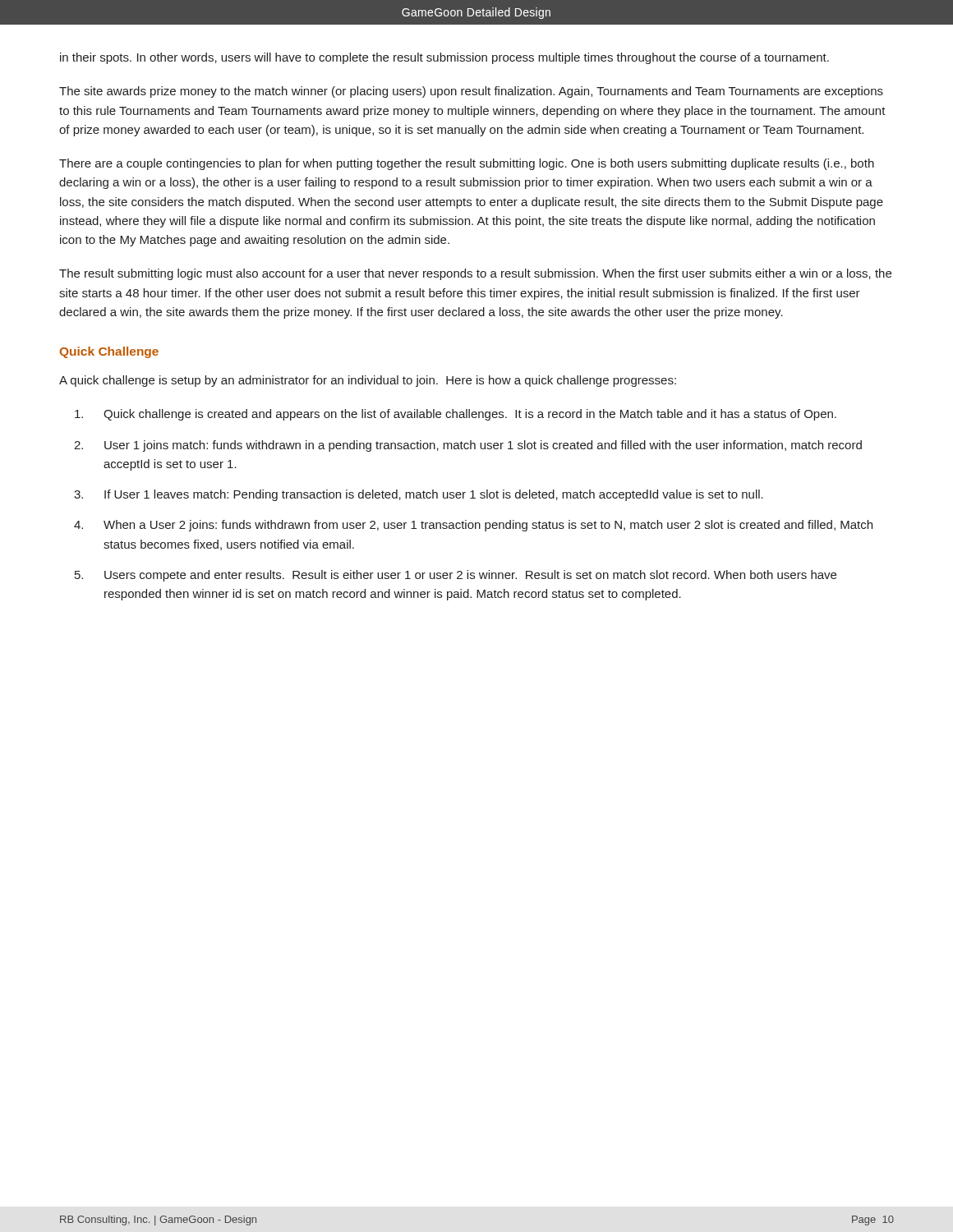Select the passage starting "A quick challenge is setup"
Screen dimensions: 1232x953
368,380
